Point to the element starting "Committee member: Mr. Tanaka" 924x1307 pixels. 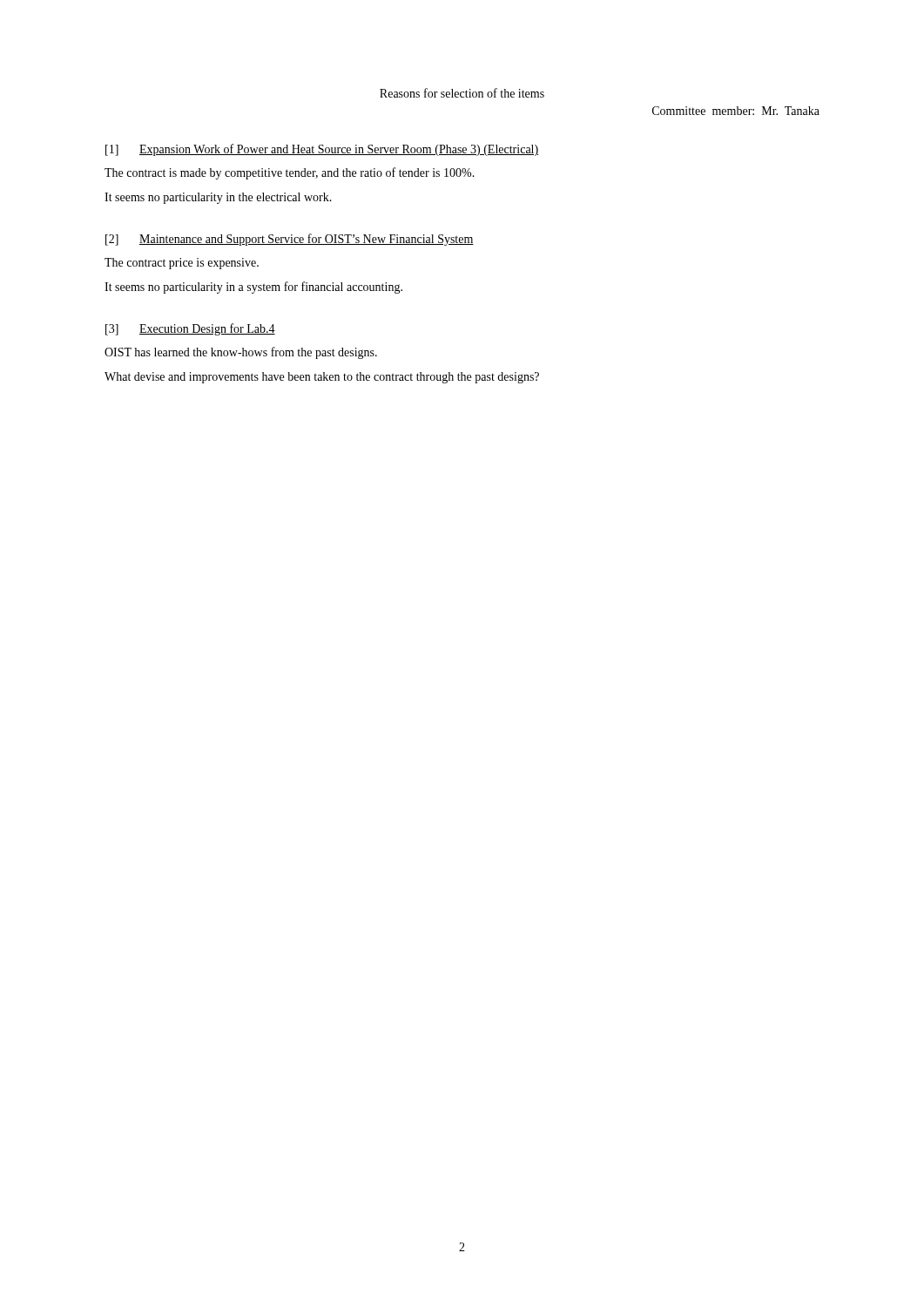pyautogui.click(x=736, y=111)
